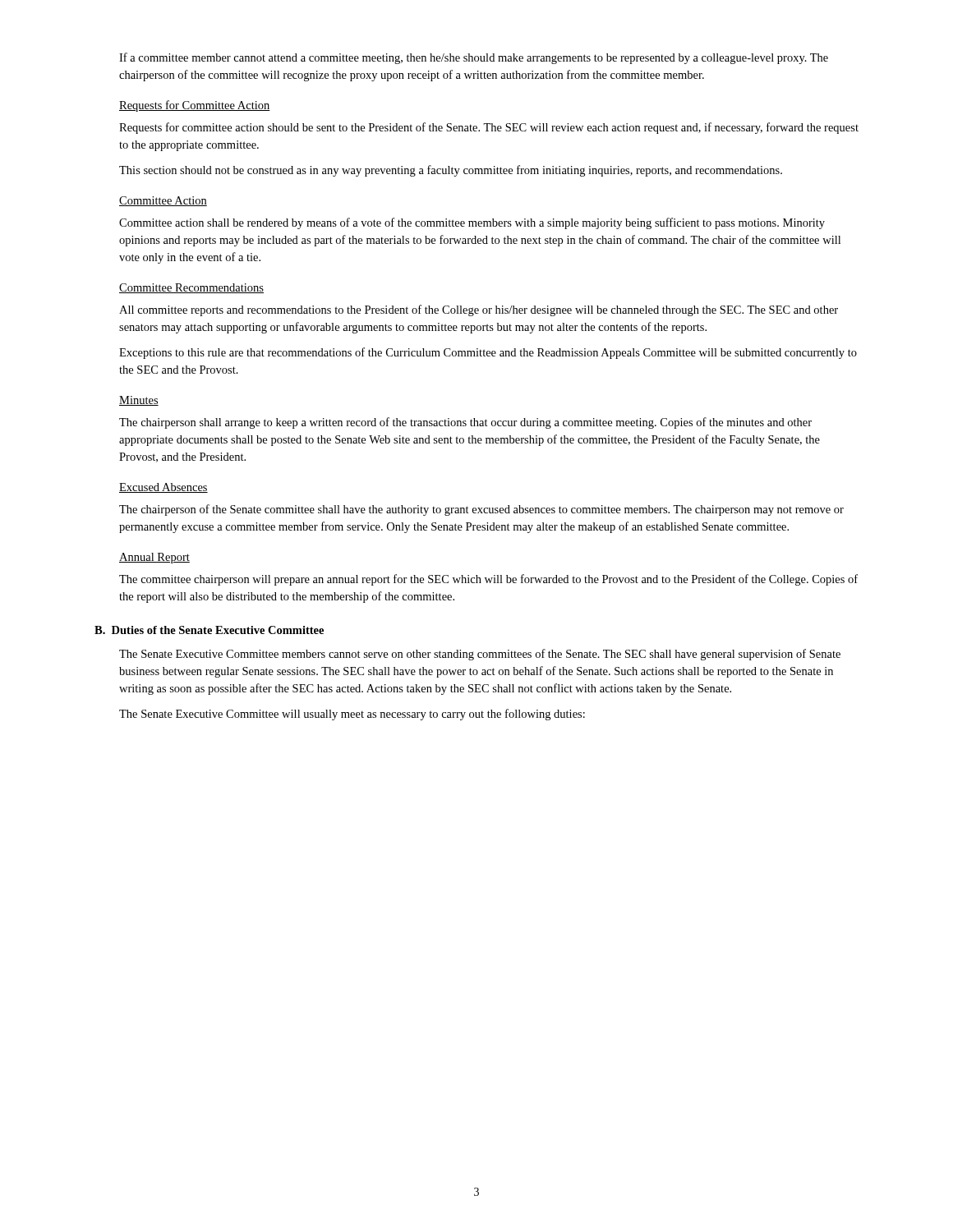Locate the element starting "All committee reports and"

pyautogui.click(x=489, y=319)
